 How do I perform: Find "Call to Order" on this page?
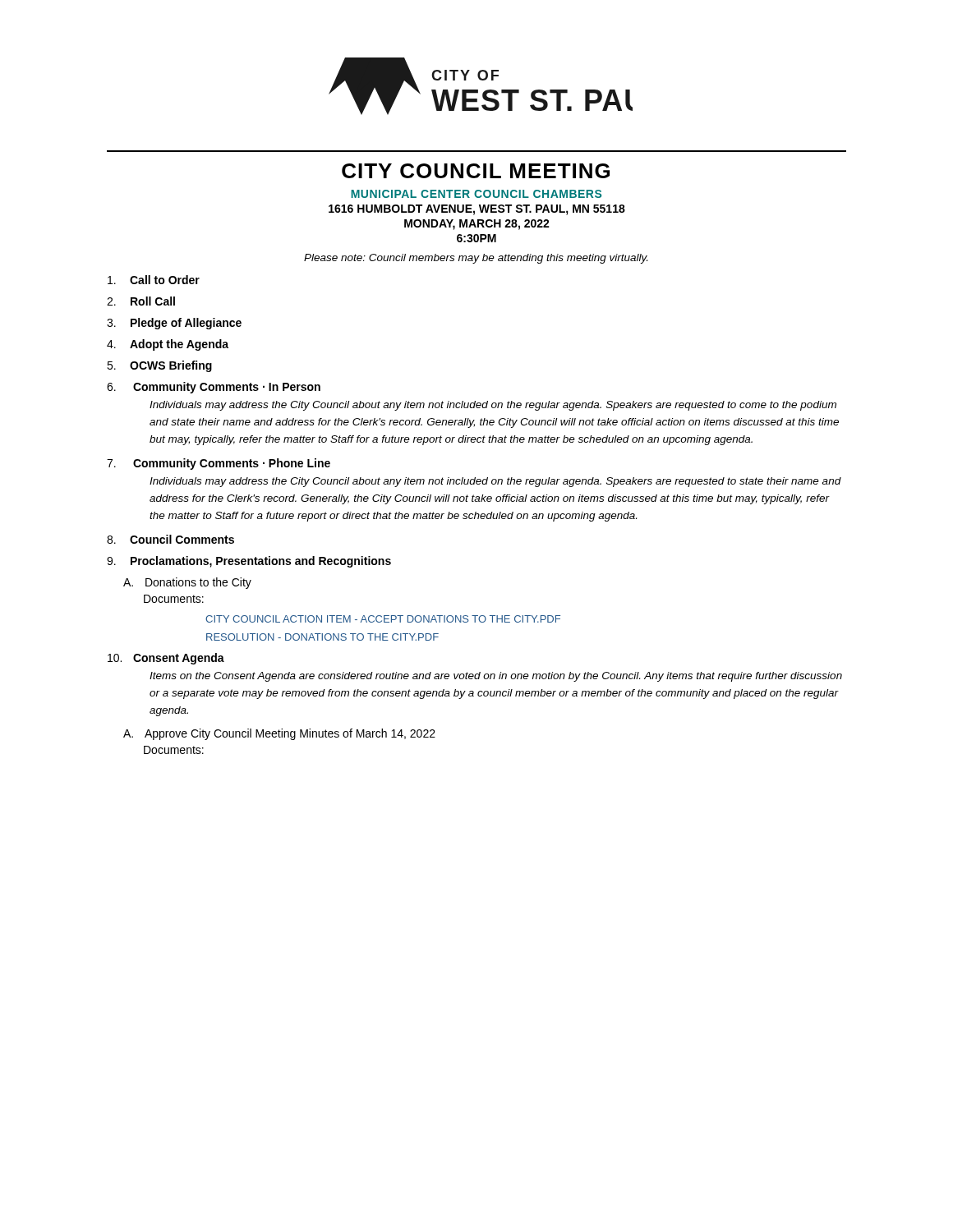(x=154, y=280)
